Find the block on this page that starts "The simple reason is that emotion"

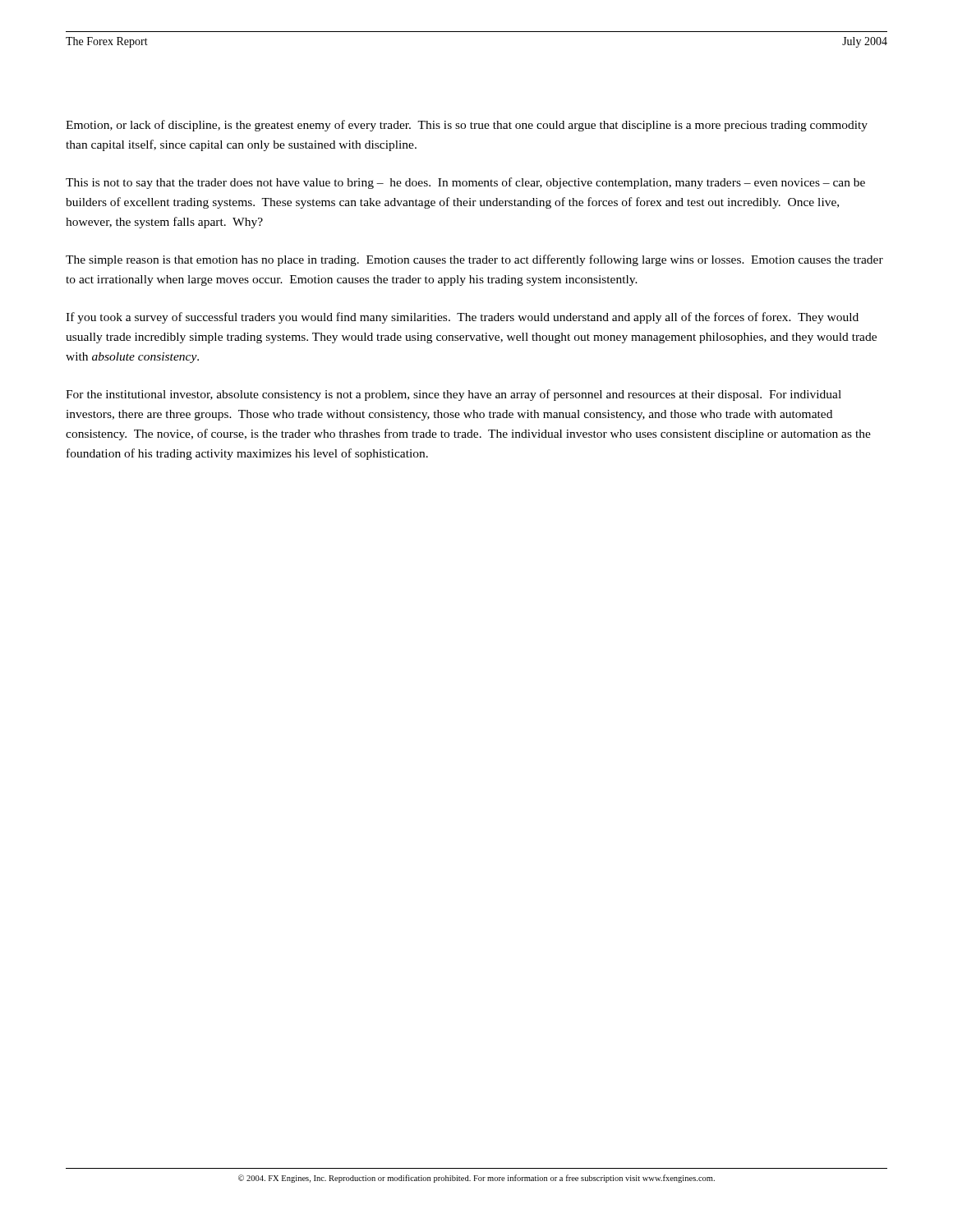click(x=474, y=269)
